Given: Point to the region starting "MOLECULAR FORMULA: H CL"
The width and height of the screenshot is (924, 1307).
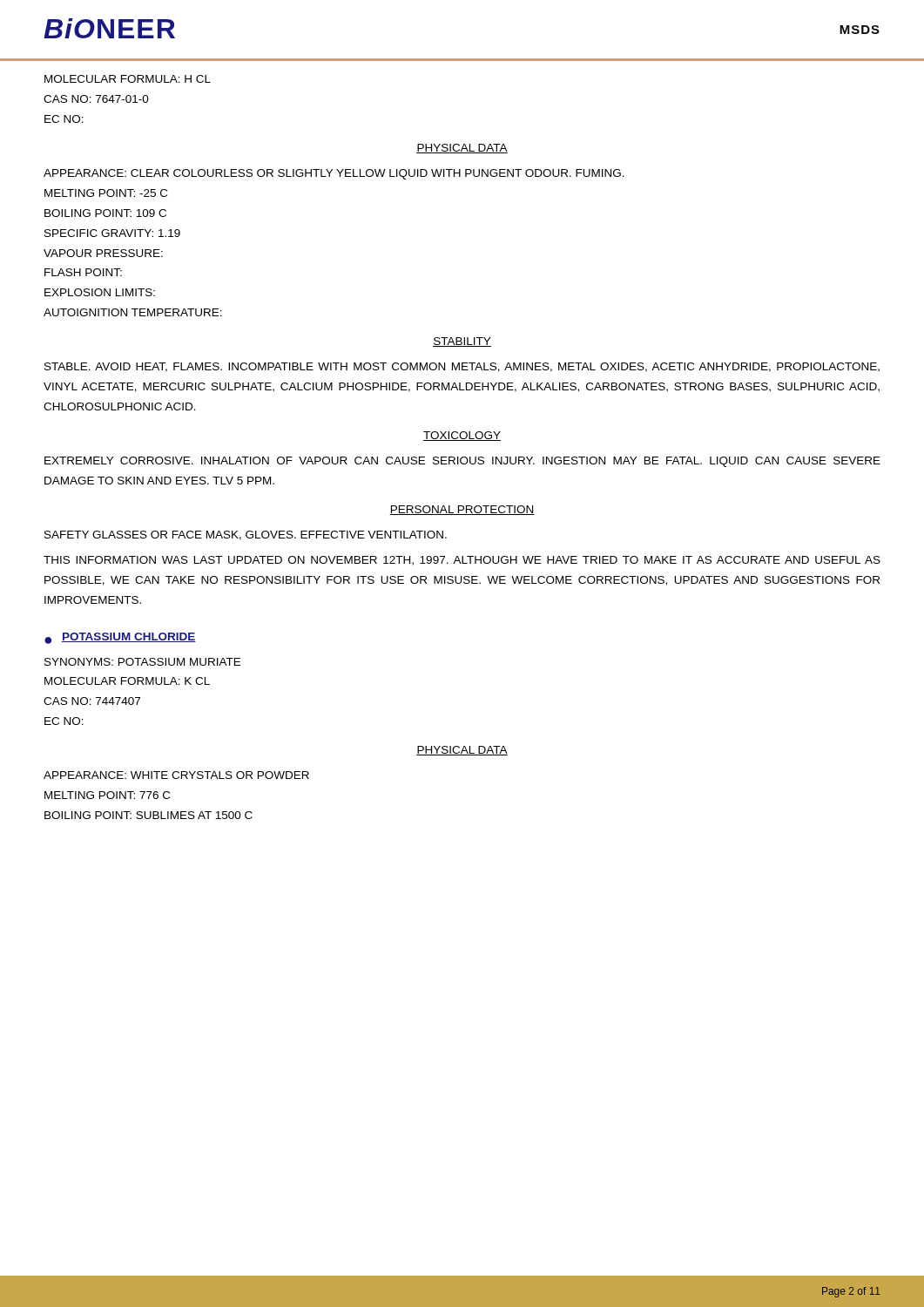Looking at the screenshot, I should point(127,79).
